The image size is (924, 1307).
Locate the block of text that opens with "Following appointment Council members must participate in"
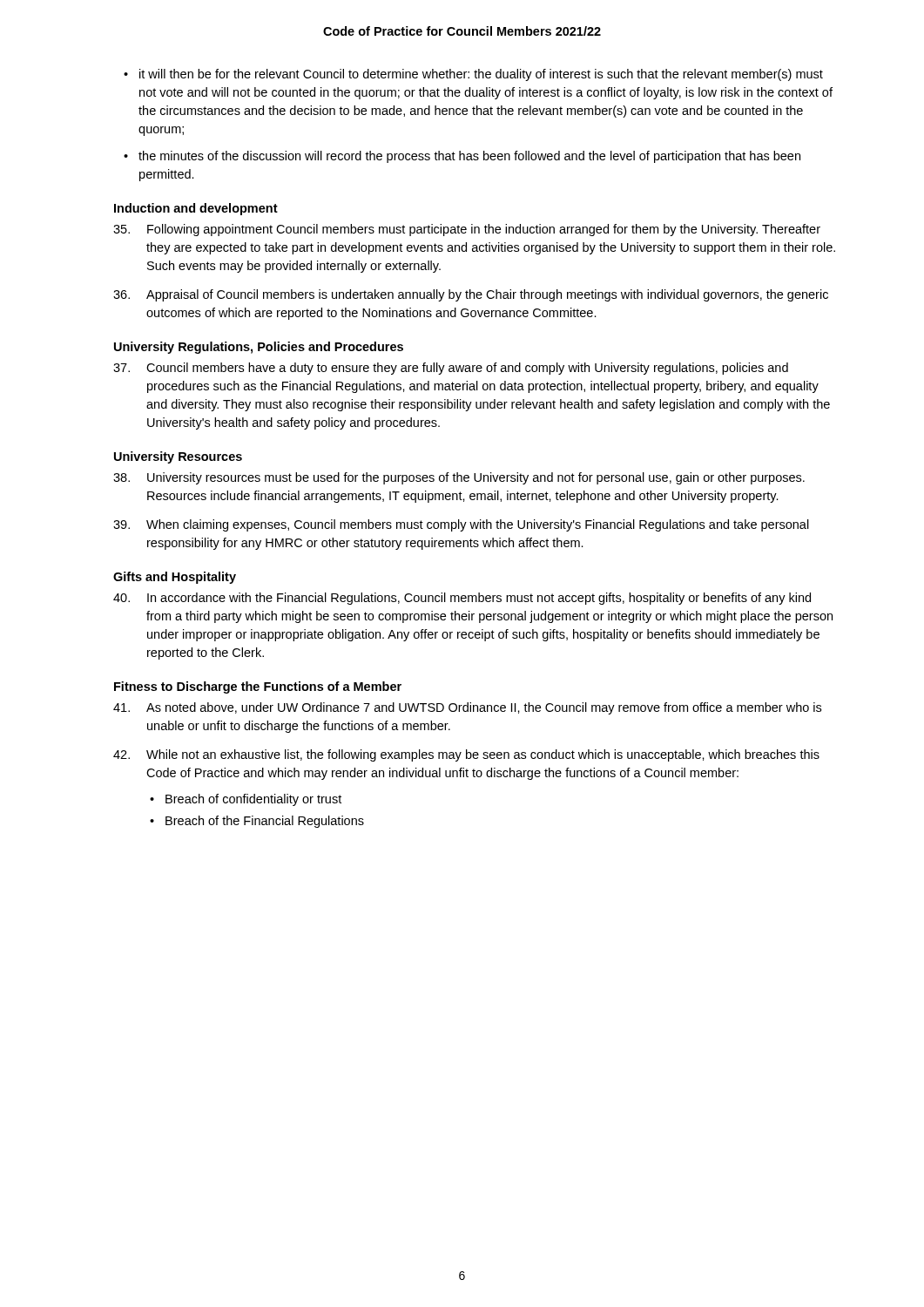tap(475, 248)
